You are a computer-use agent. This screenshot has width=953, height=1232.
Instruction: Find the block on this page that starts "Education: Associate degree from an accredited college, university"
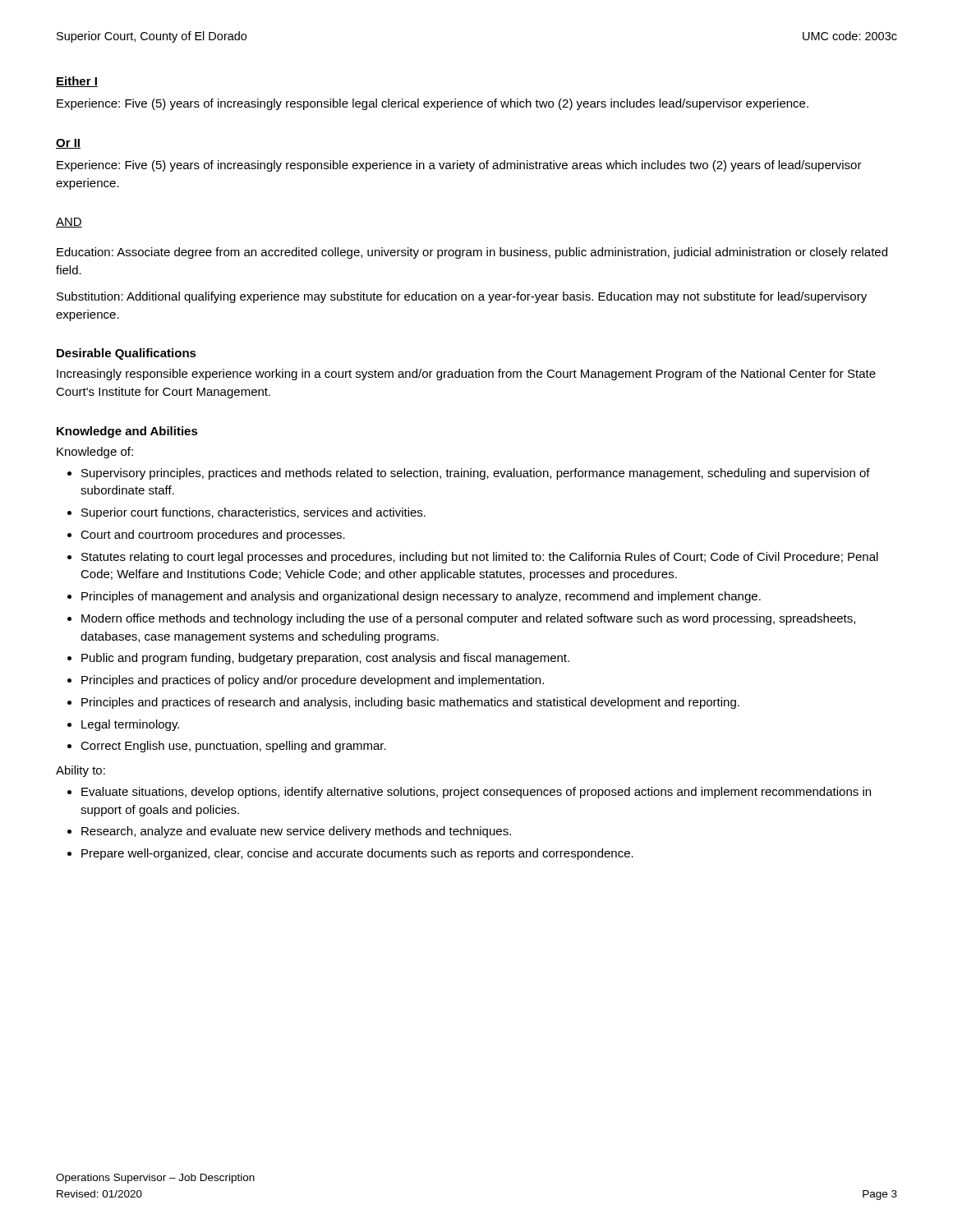pyautogui.click(x=472, y=261)
